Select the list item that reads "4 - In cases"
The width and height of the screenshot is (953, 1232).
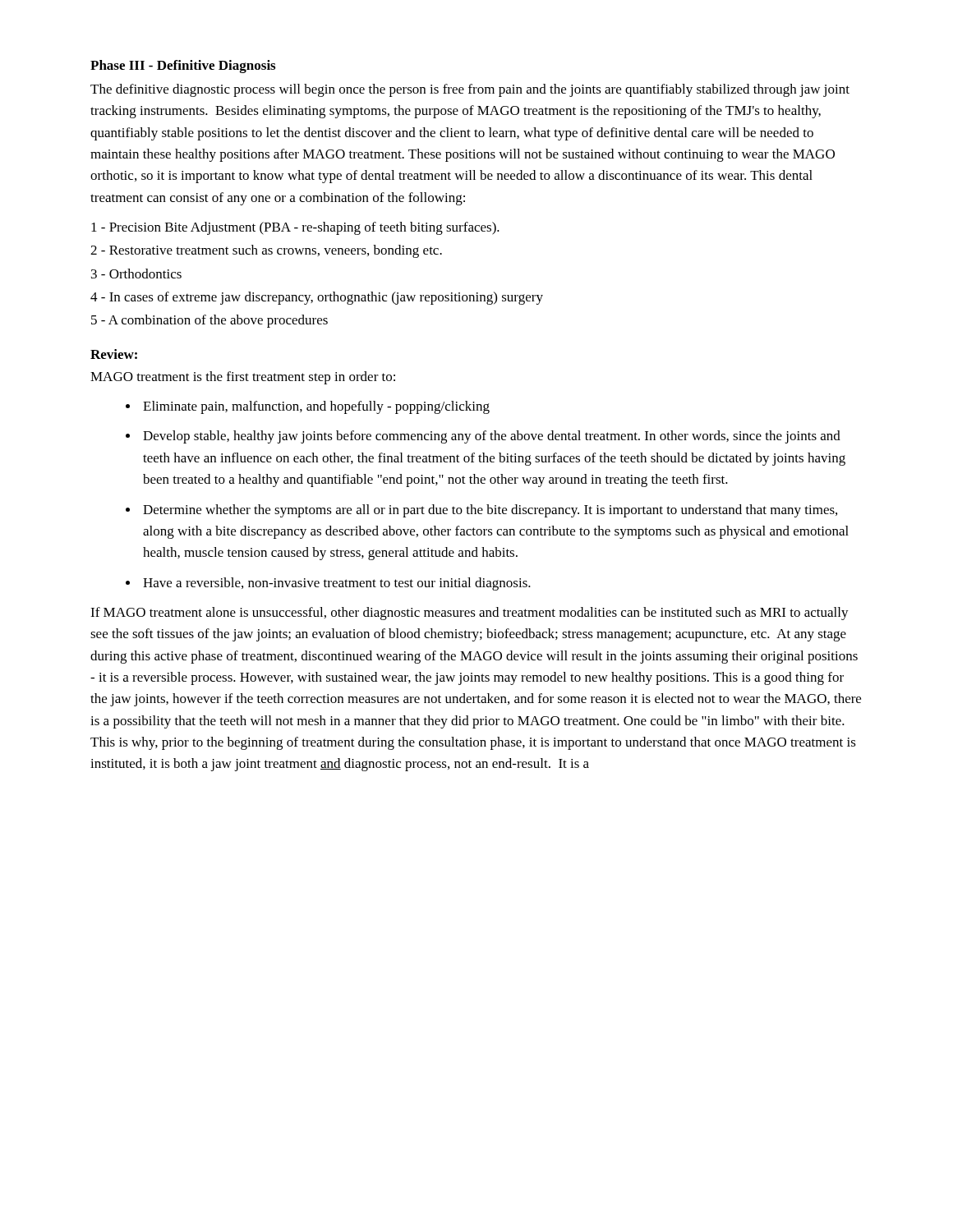click(x=317, y=297)
